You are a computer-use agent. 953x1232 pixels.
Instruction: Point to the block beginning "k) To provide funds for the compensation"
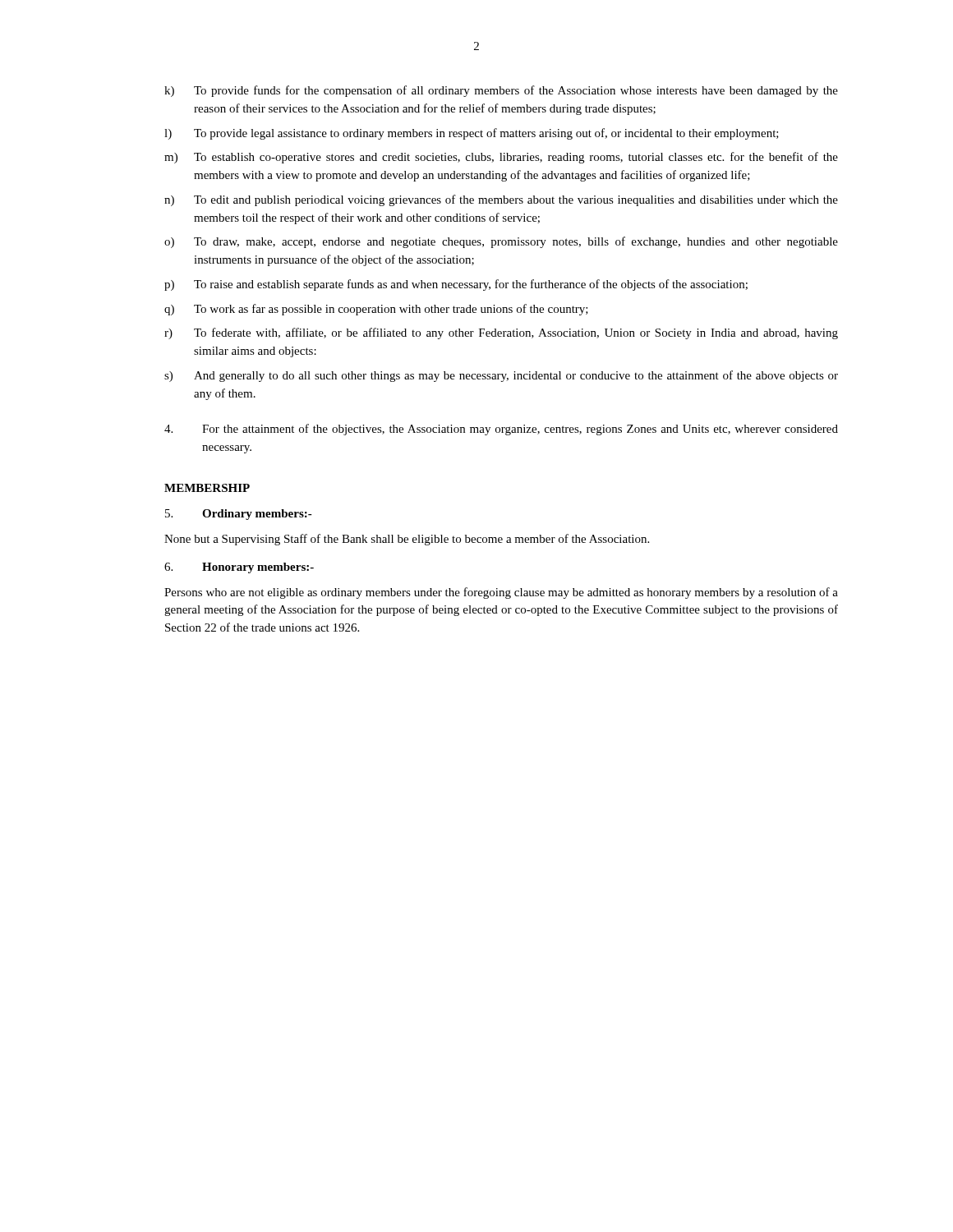coord(501,100)
